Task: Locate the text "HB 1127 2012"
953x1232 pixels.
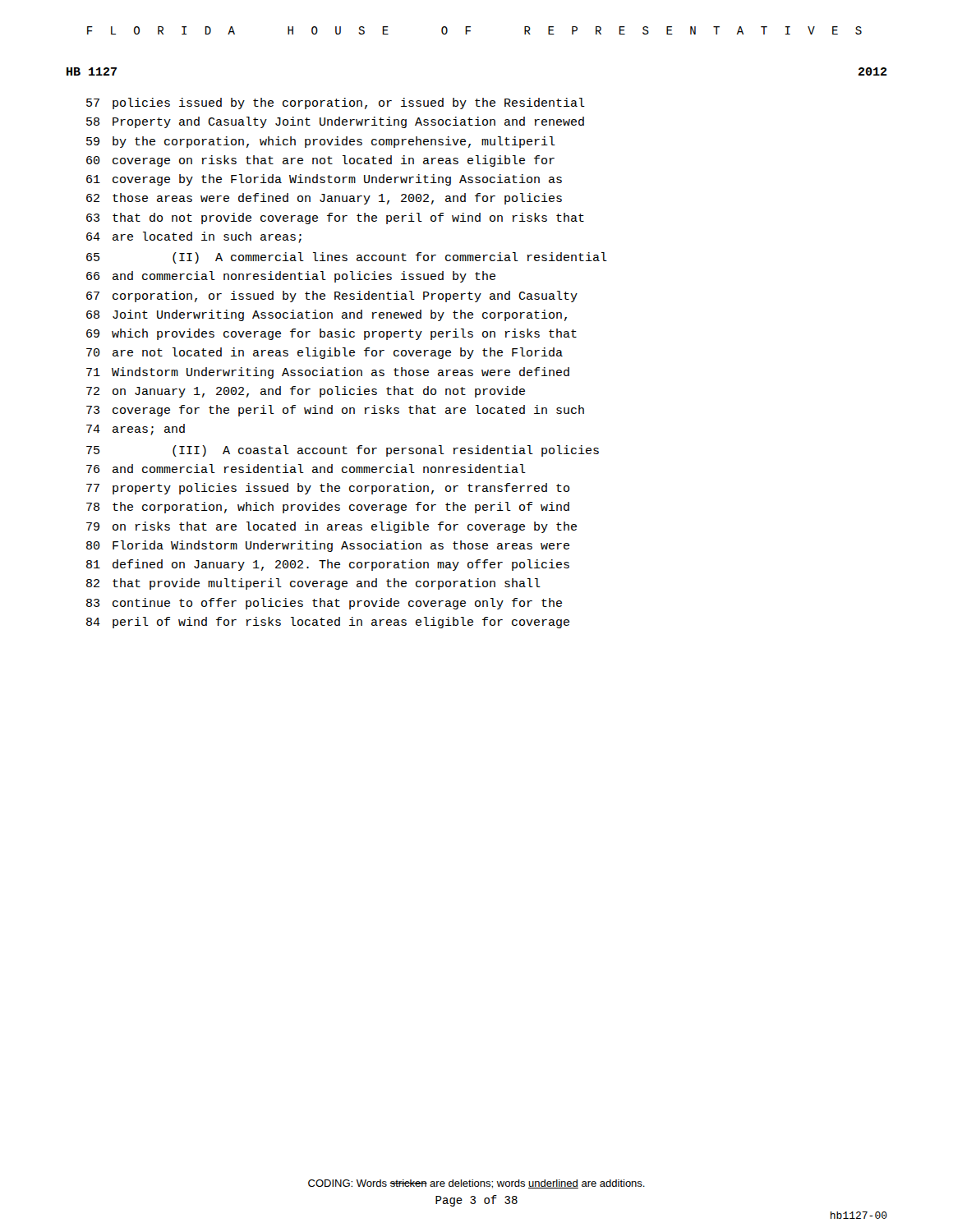Action: (x=92, y=71)
